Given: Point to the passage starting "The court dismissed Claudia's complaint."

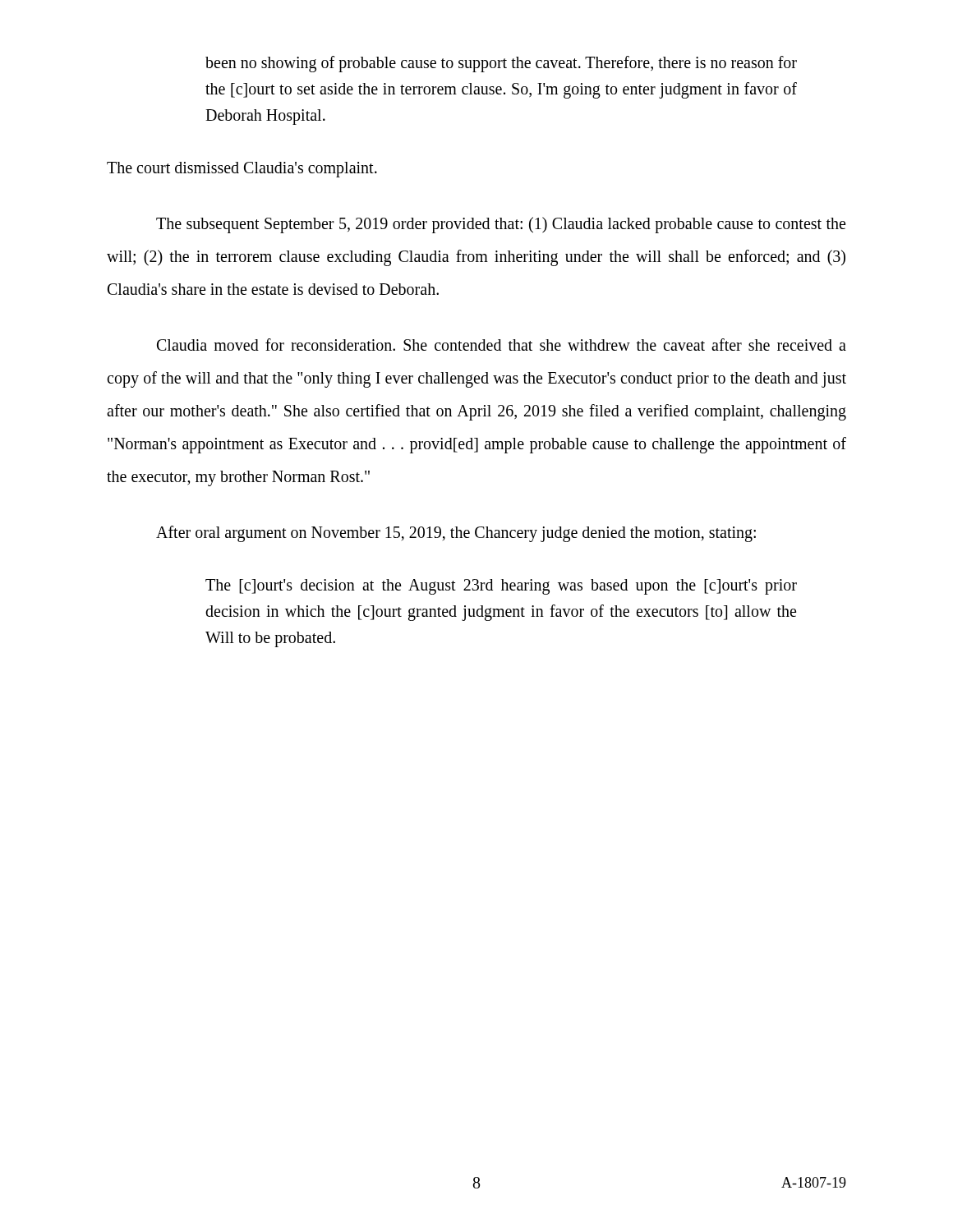Looking at the screenshot, I should pyautogui.click(x=242, y=170).
